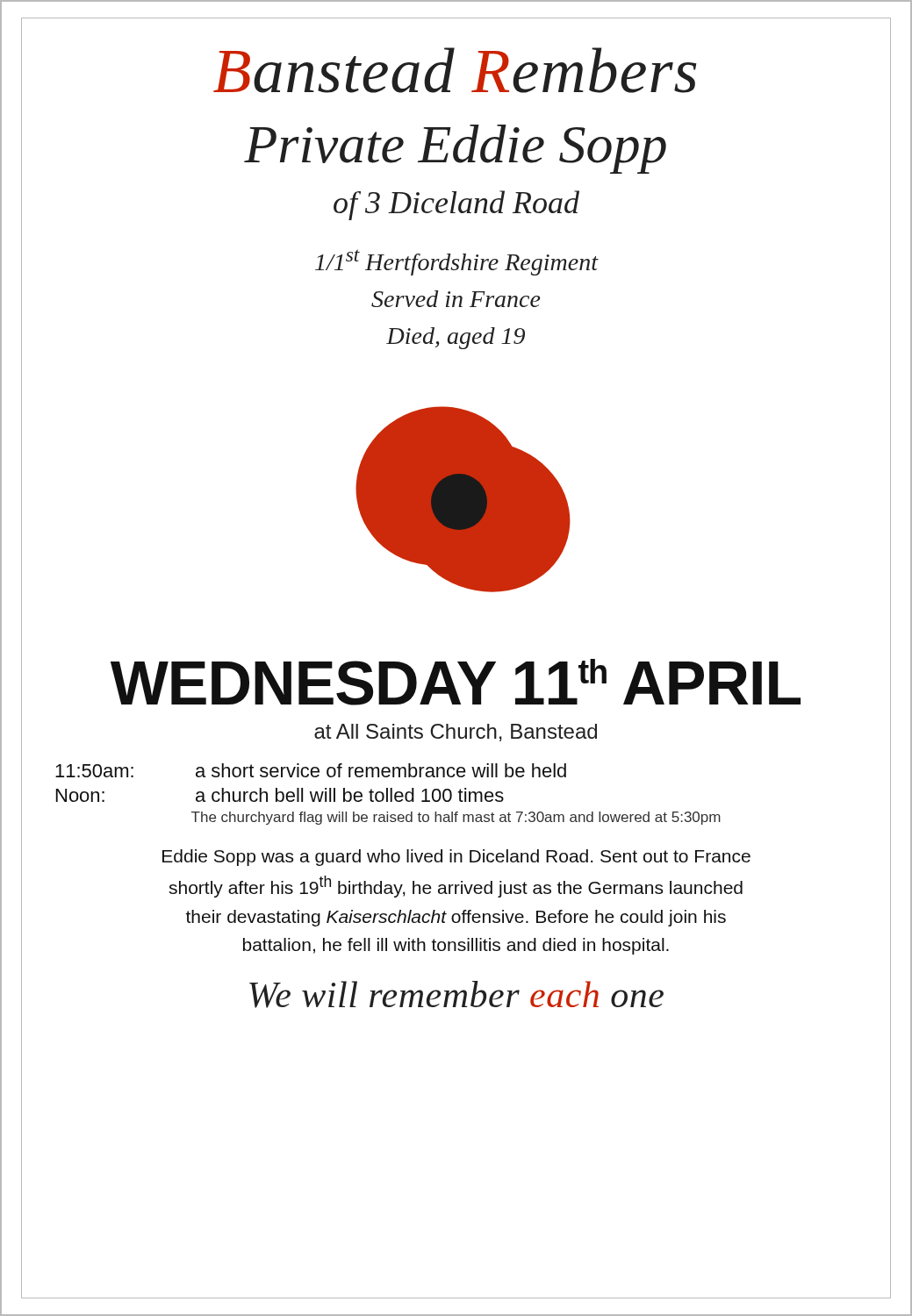This screenshot has height=1316, width=912.
Task: Navigate to the element starting "Eddie Sopp was a guard who lived"
Action: click(x=456, y=901)
